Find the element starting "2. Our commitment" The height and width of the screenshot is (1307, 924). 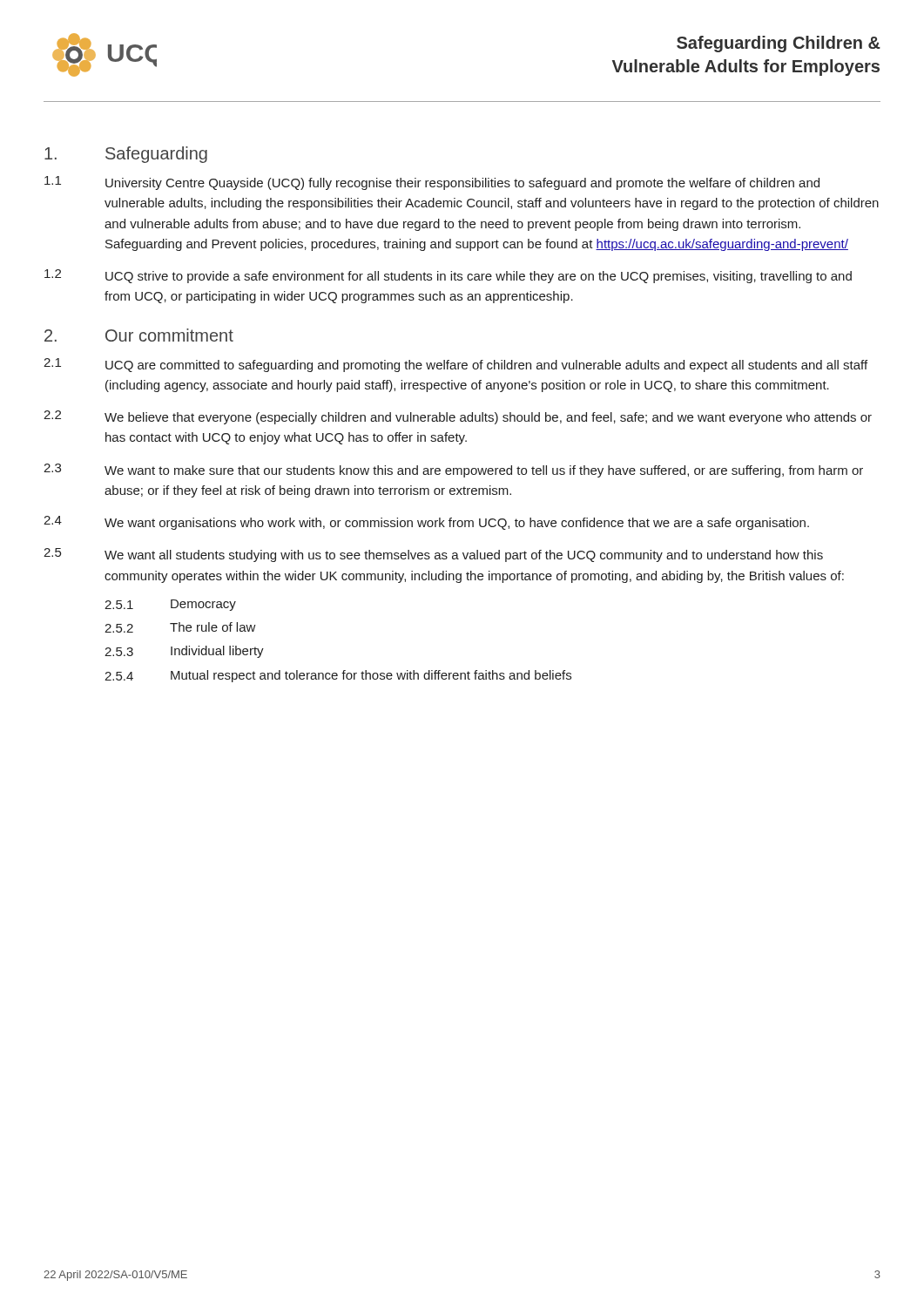[x=138, y=335]
